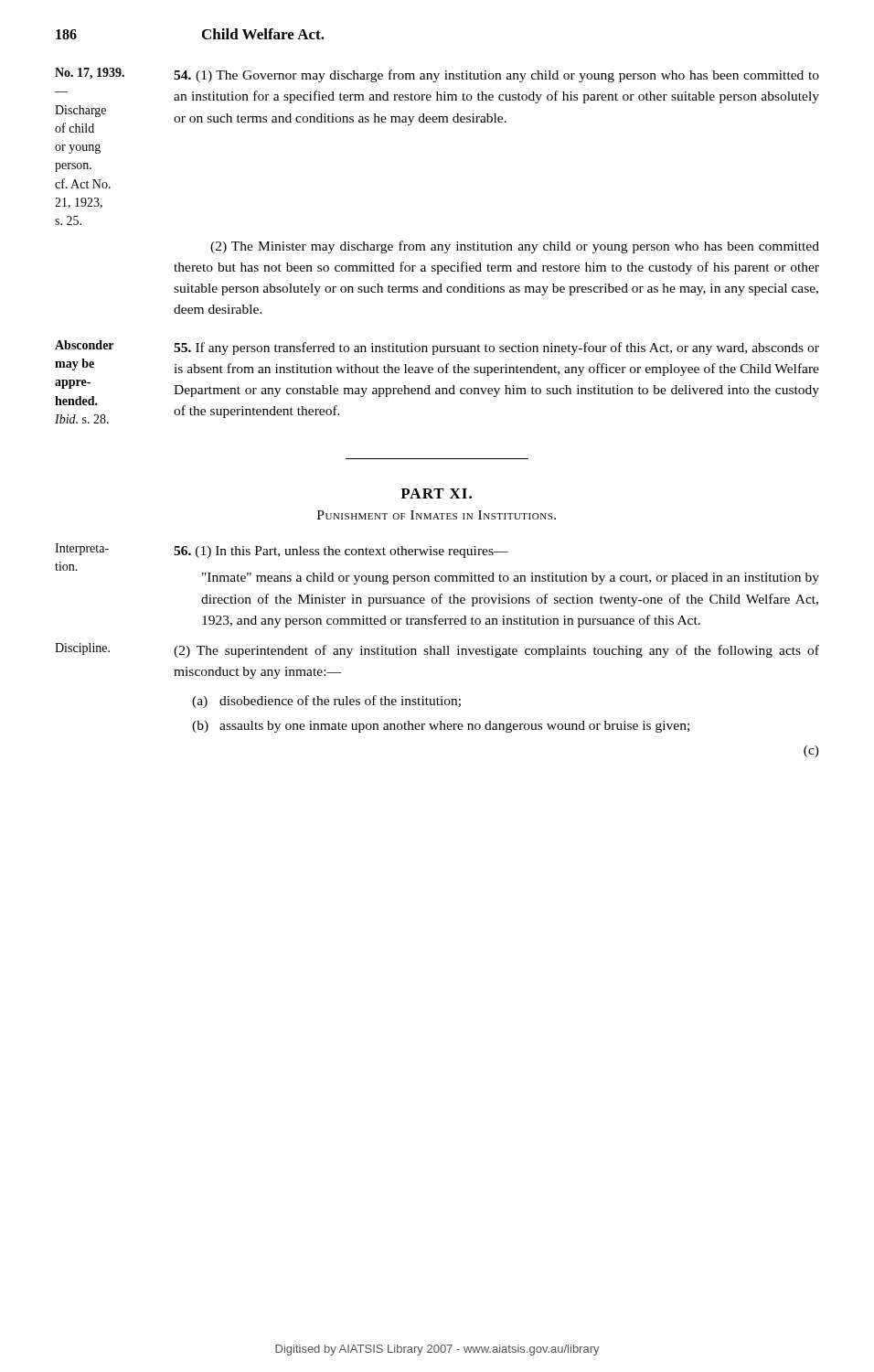This screenshot has width=874, height=1372.
Task: Click on the section header with the text "PART XI."
Action: (437, 494)
